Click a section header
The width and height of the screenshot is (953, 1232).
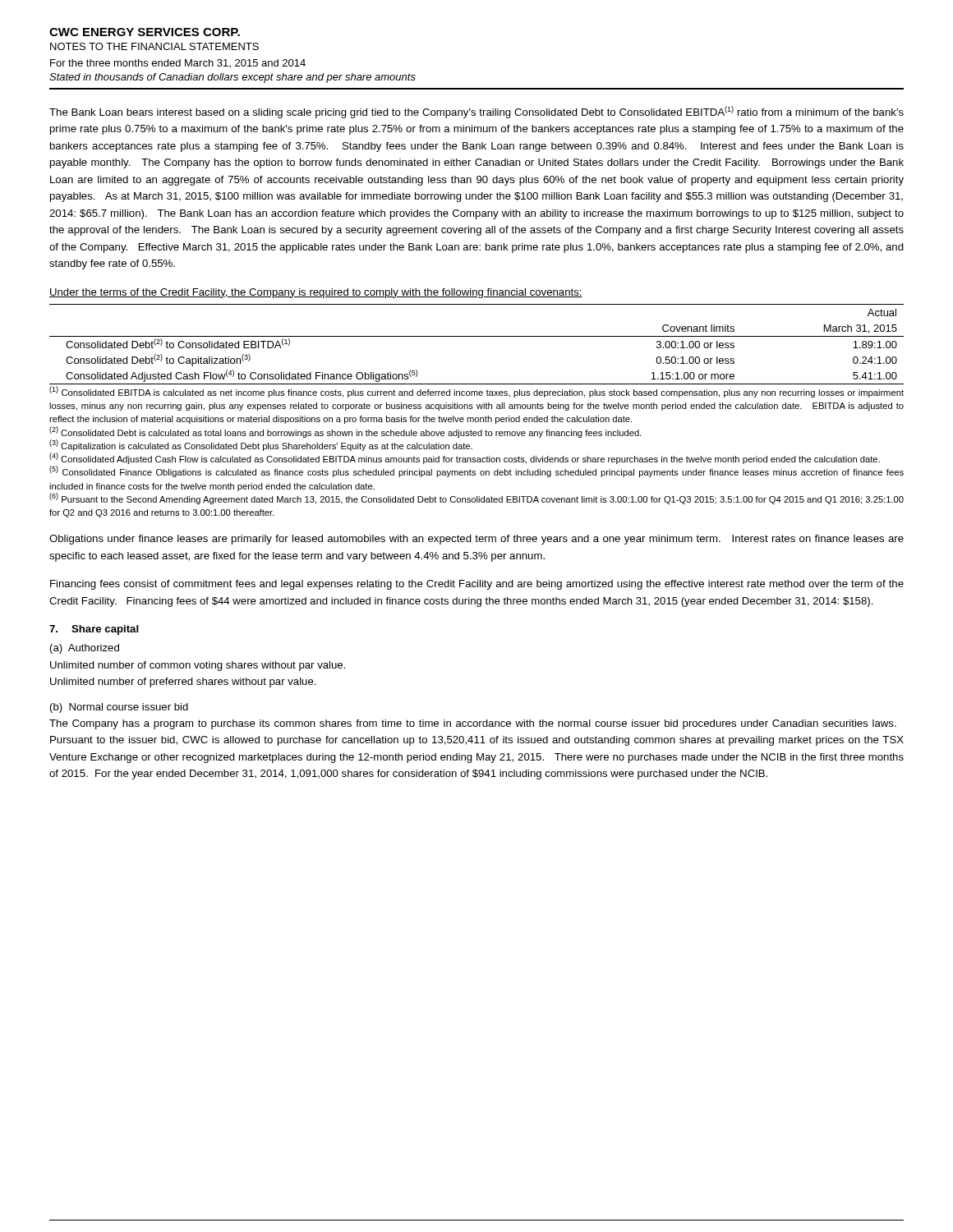(x=94, y=629)
